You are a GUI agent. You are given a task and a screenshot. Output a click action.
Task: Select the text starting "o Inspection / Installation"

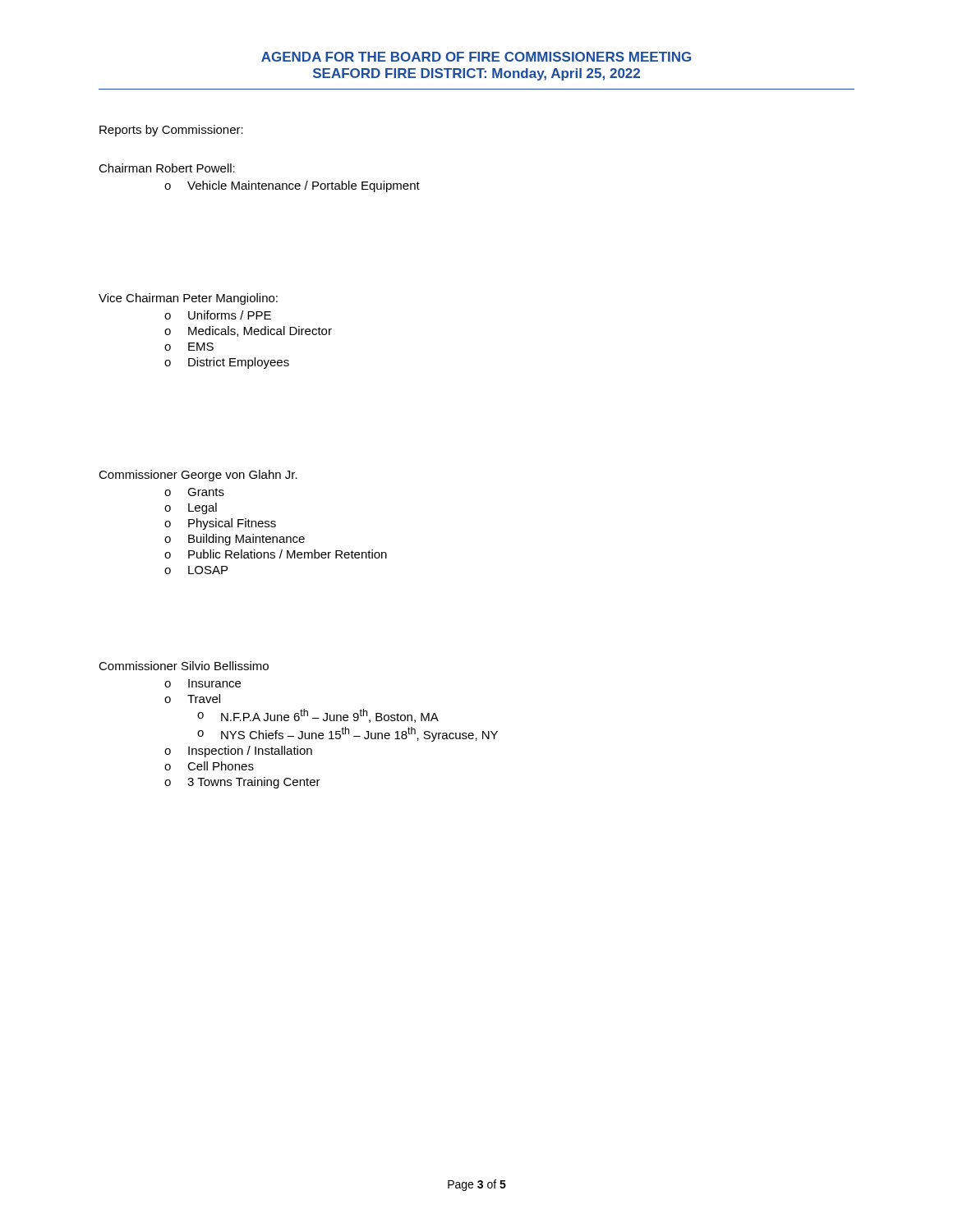coord(238,752)
